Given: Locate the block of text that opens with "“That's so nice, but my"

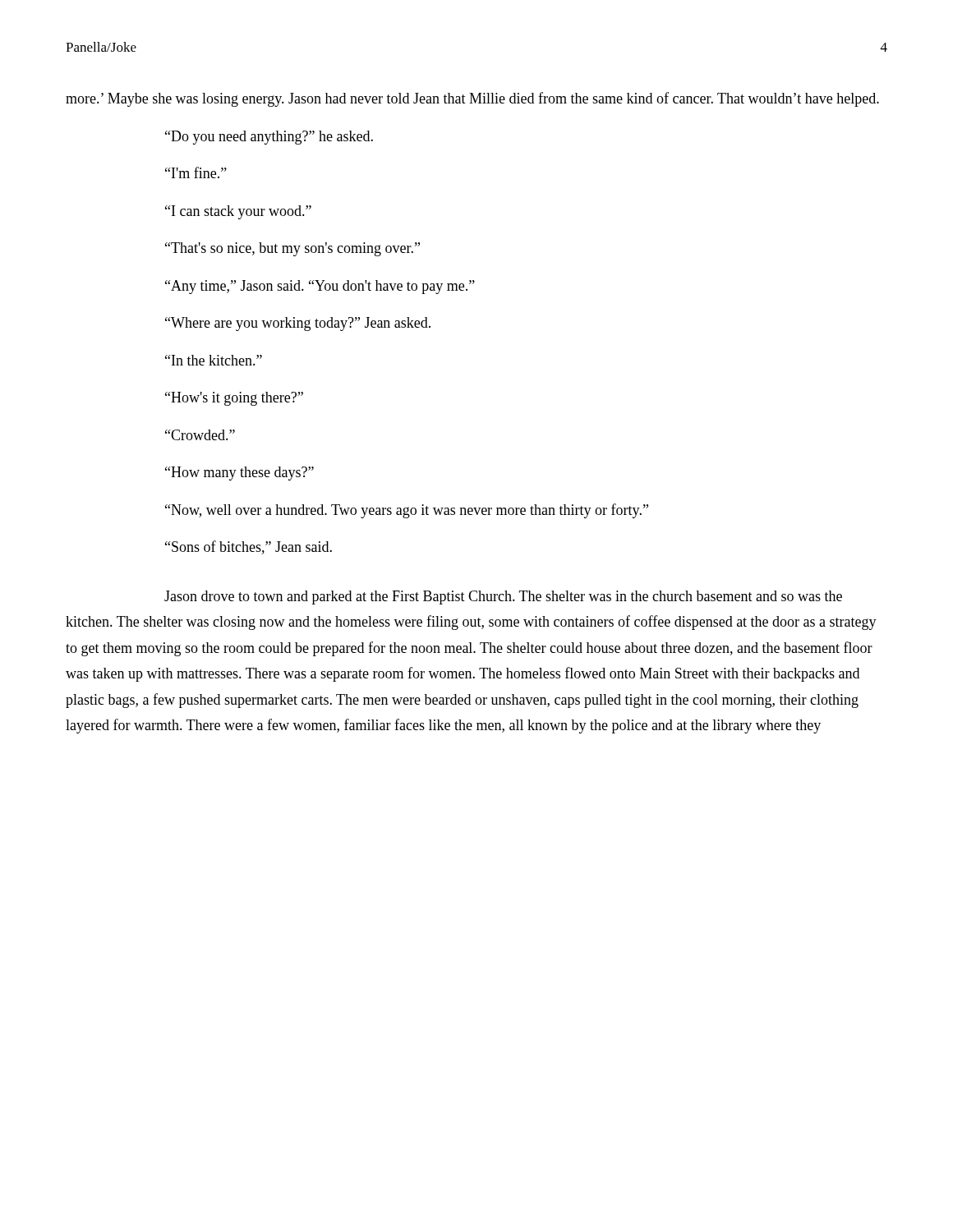Looking at the screenshot, I should (x=292, y=248).
